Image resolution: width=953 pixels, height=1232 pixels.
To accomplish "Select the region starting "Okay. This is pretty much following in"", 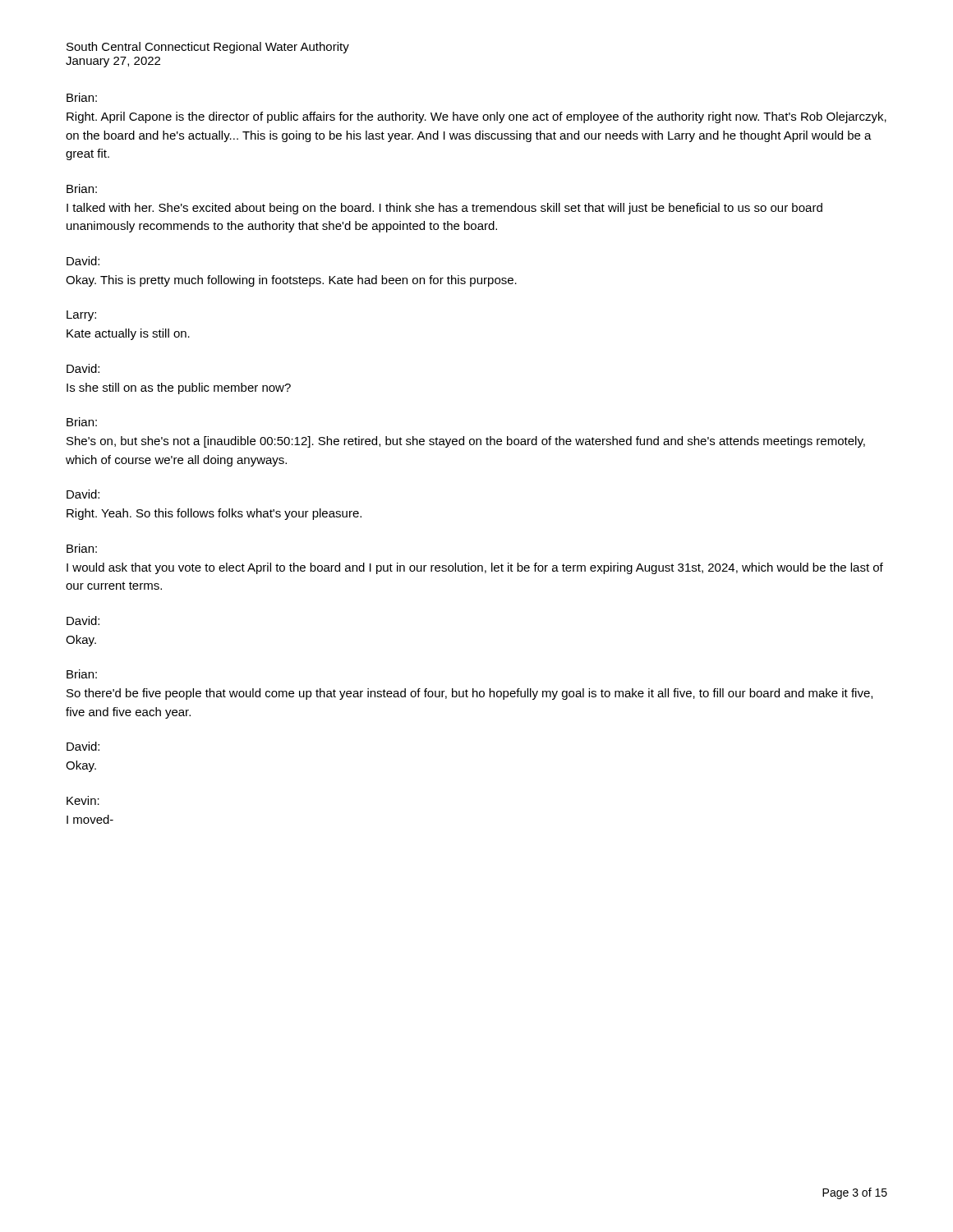I will 292,279.
